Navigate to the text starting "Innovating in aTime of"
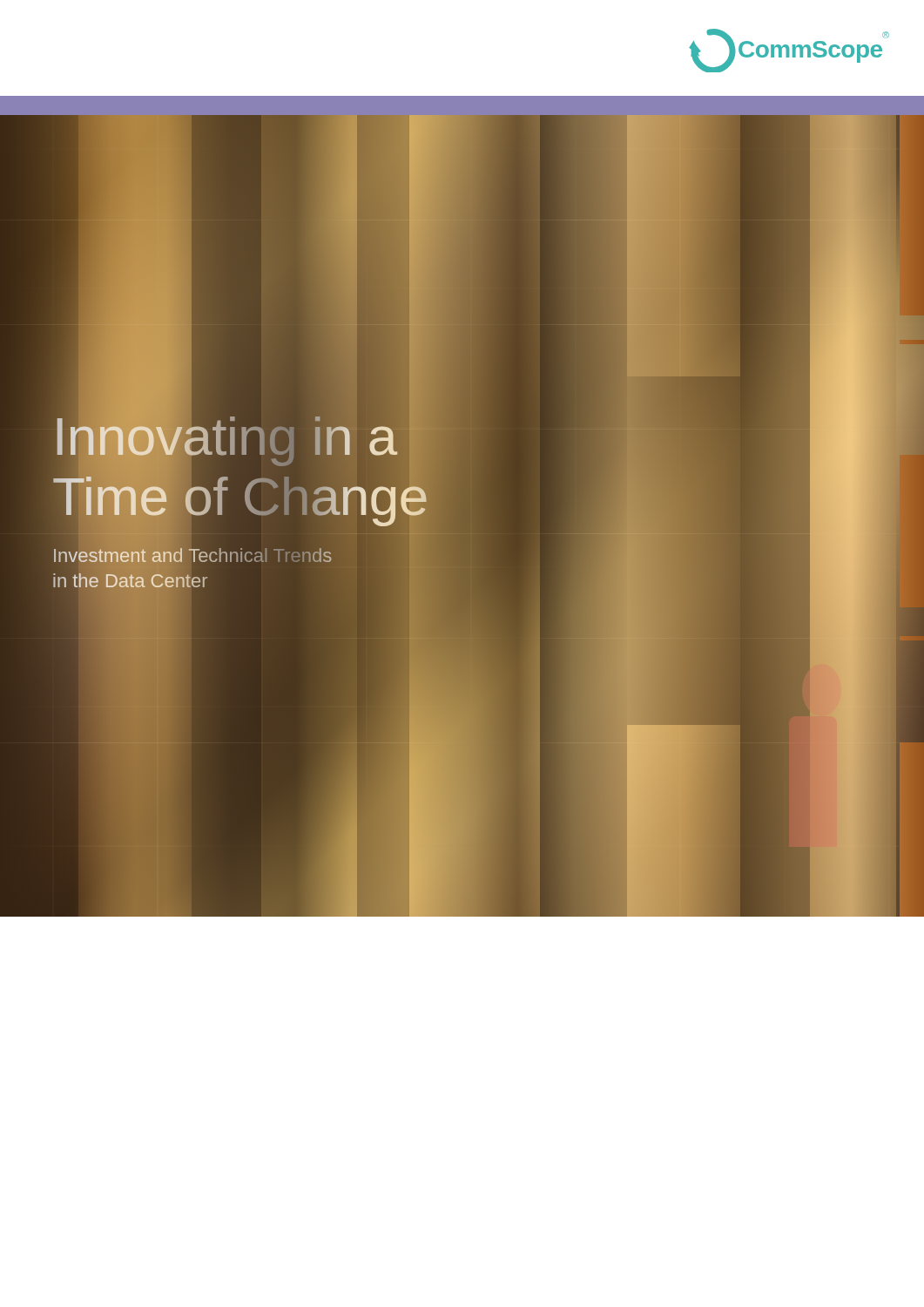Viewport: 924px width, 1307px height. (x=270, y=466)
